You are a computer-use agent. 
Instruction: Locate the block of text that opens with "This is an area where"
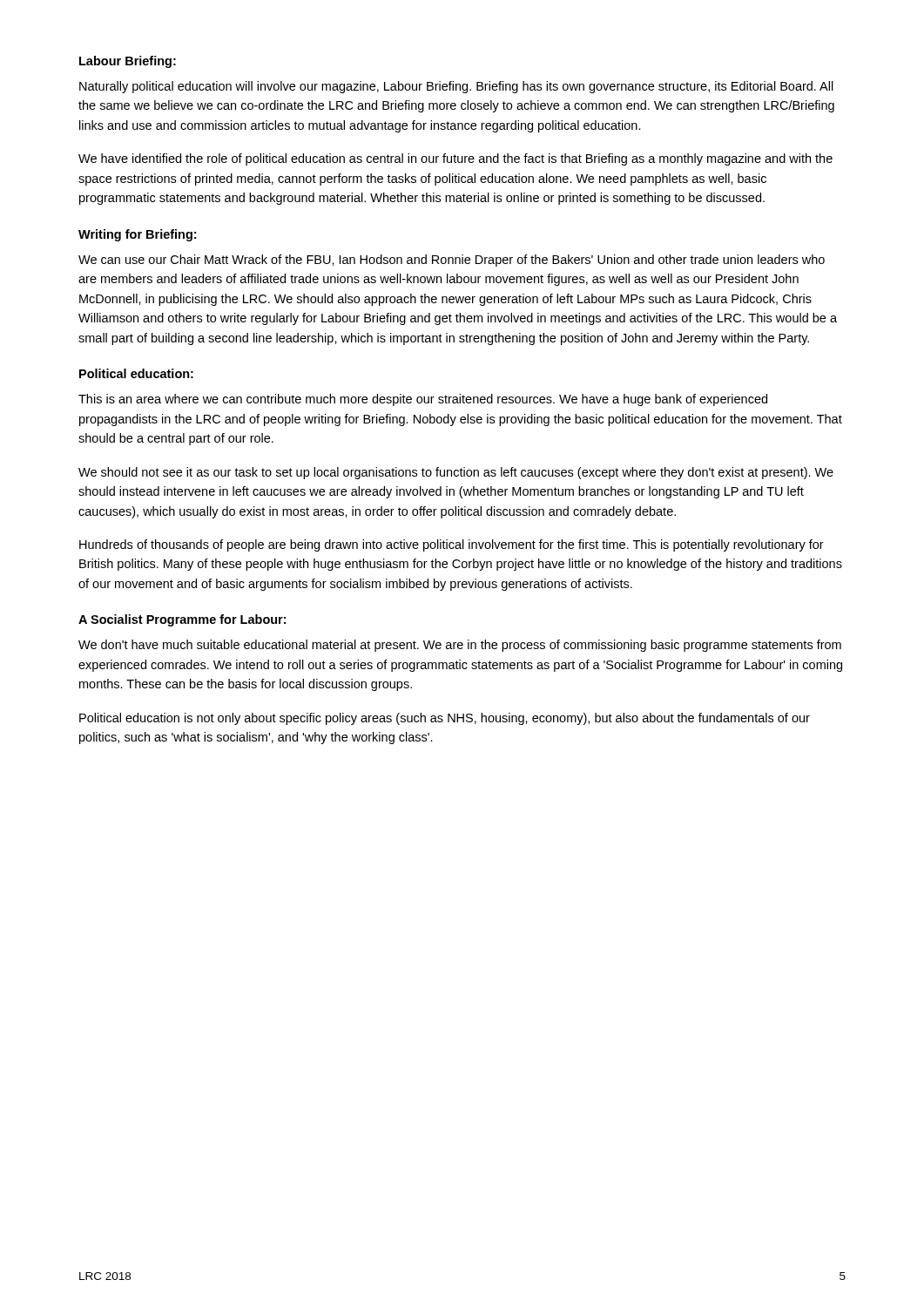[460, 419]
